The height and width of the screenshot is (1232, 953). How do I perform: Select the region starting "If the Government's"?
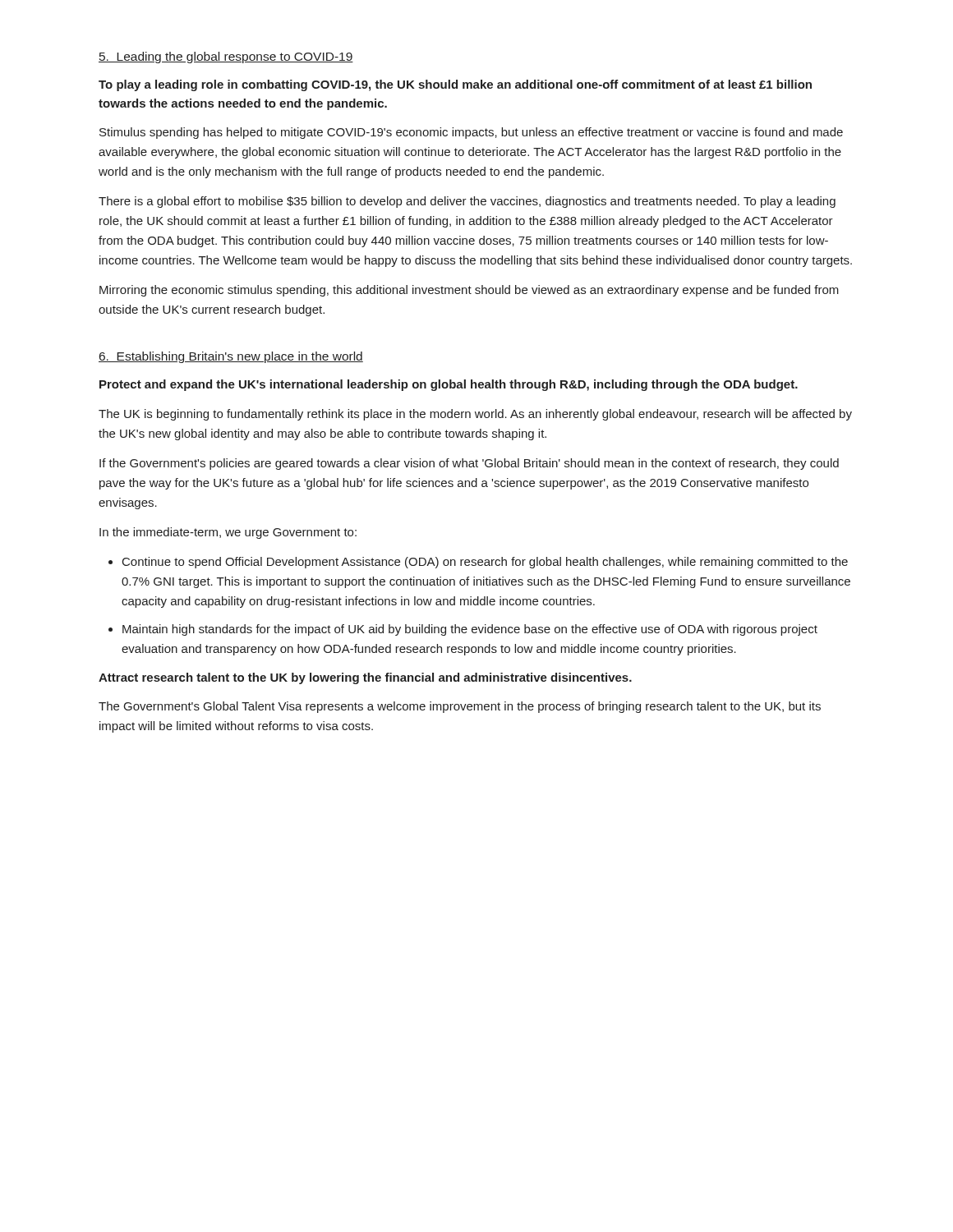pos(469,482)
